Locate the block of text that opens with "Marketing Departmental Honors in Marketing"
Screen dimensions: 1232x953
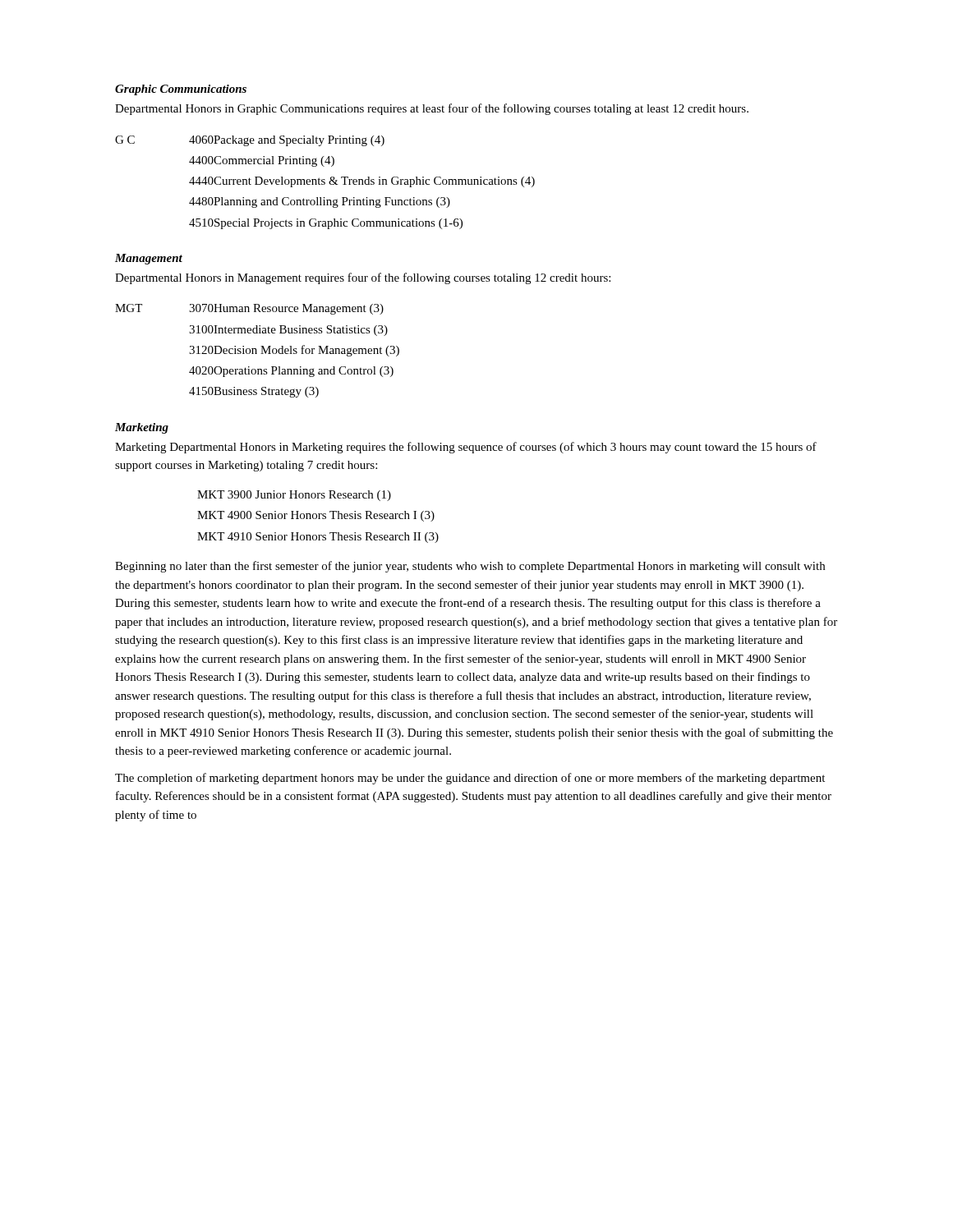pos(466,456)
